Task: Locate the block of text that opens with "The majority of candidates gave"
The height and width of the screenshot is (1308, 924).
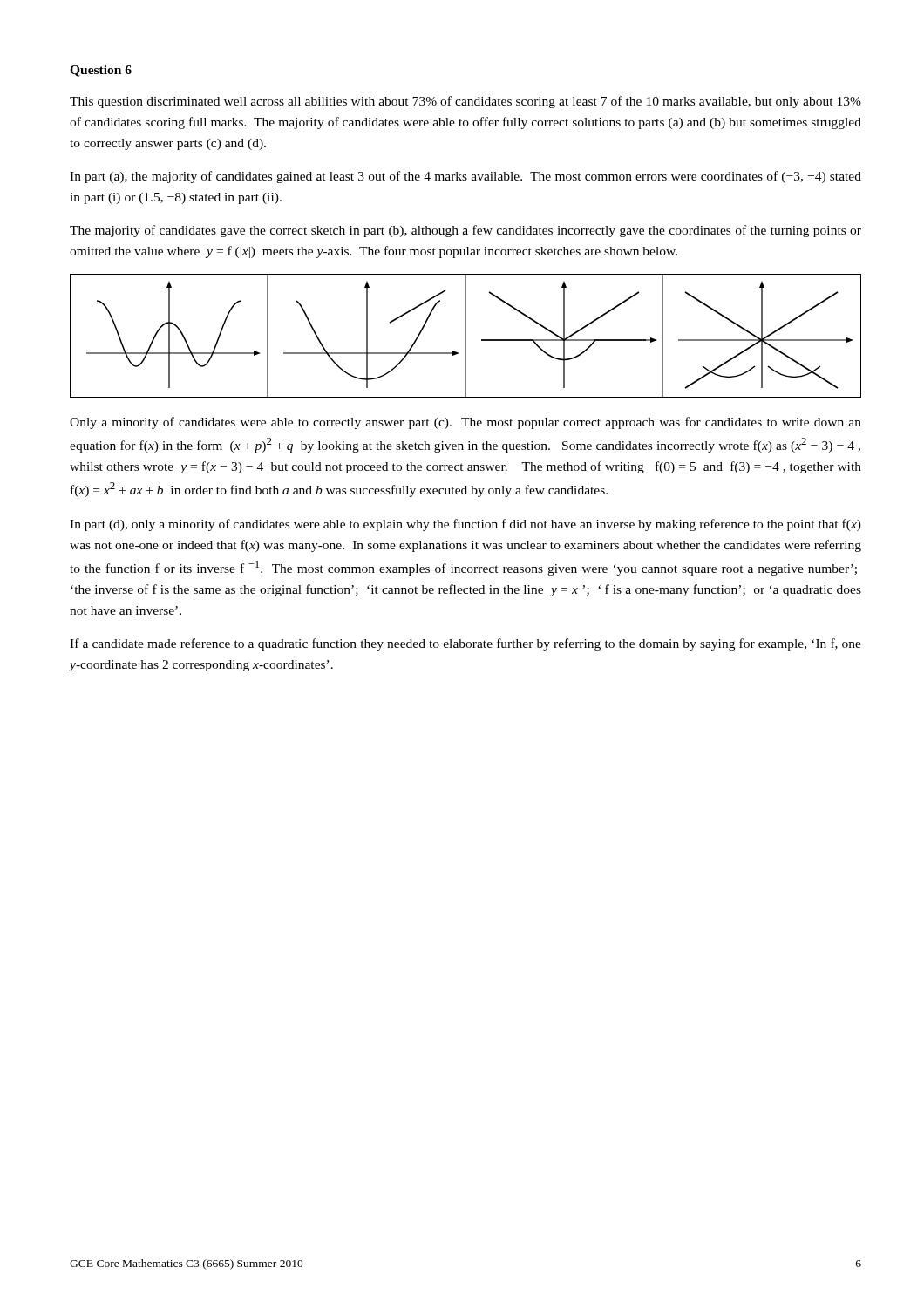Action: (x=466, y=240)
